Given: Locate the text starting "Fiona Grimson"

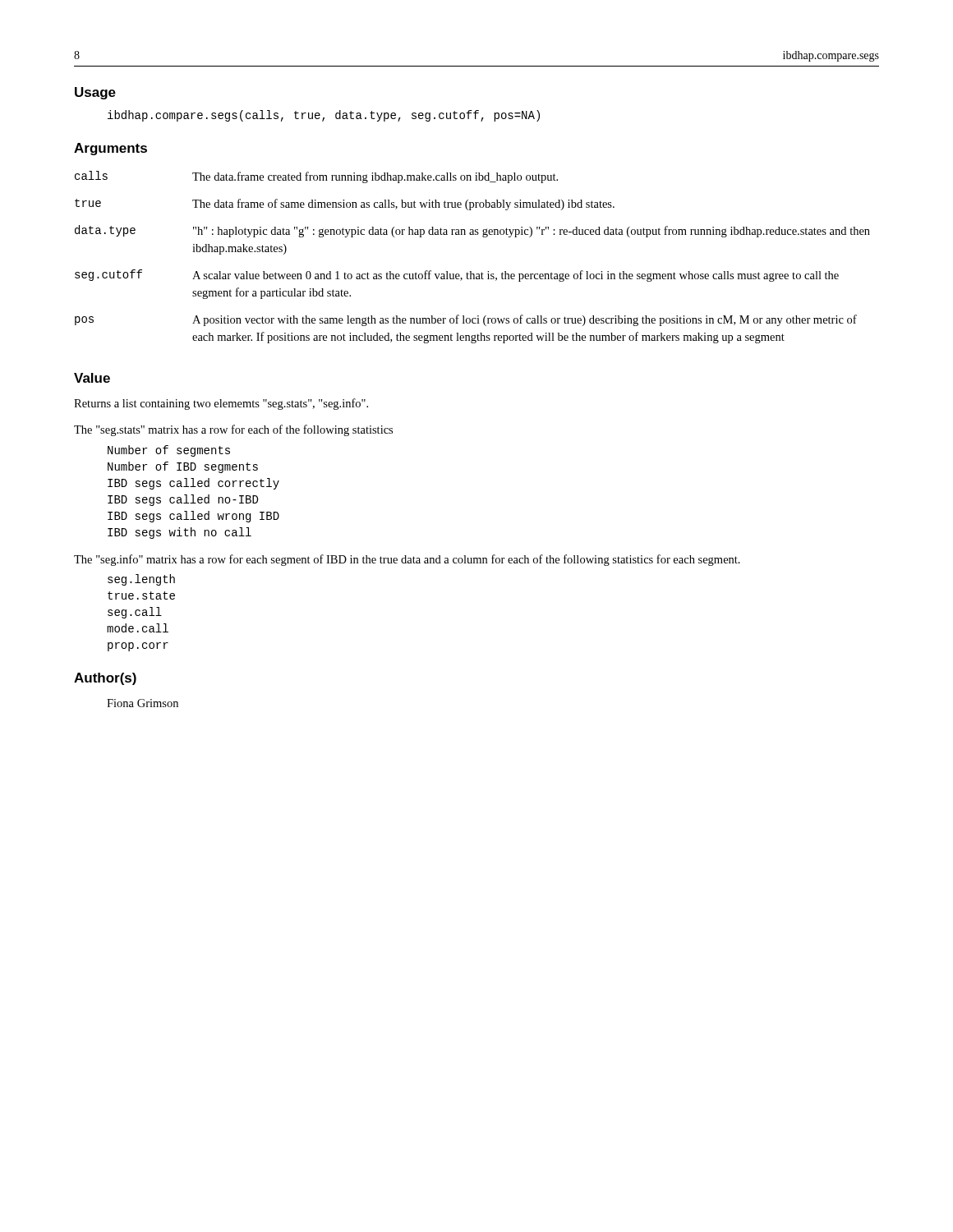Looking at the screenshot, I should pyautogui.click(x=143, y=703).
